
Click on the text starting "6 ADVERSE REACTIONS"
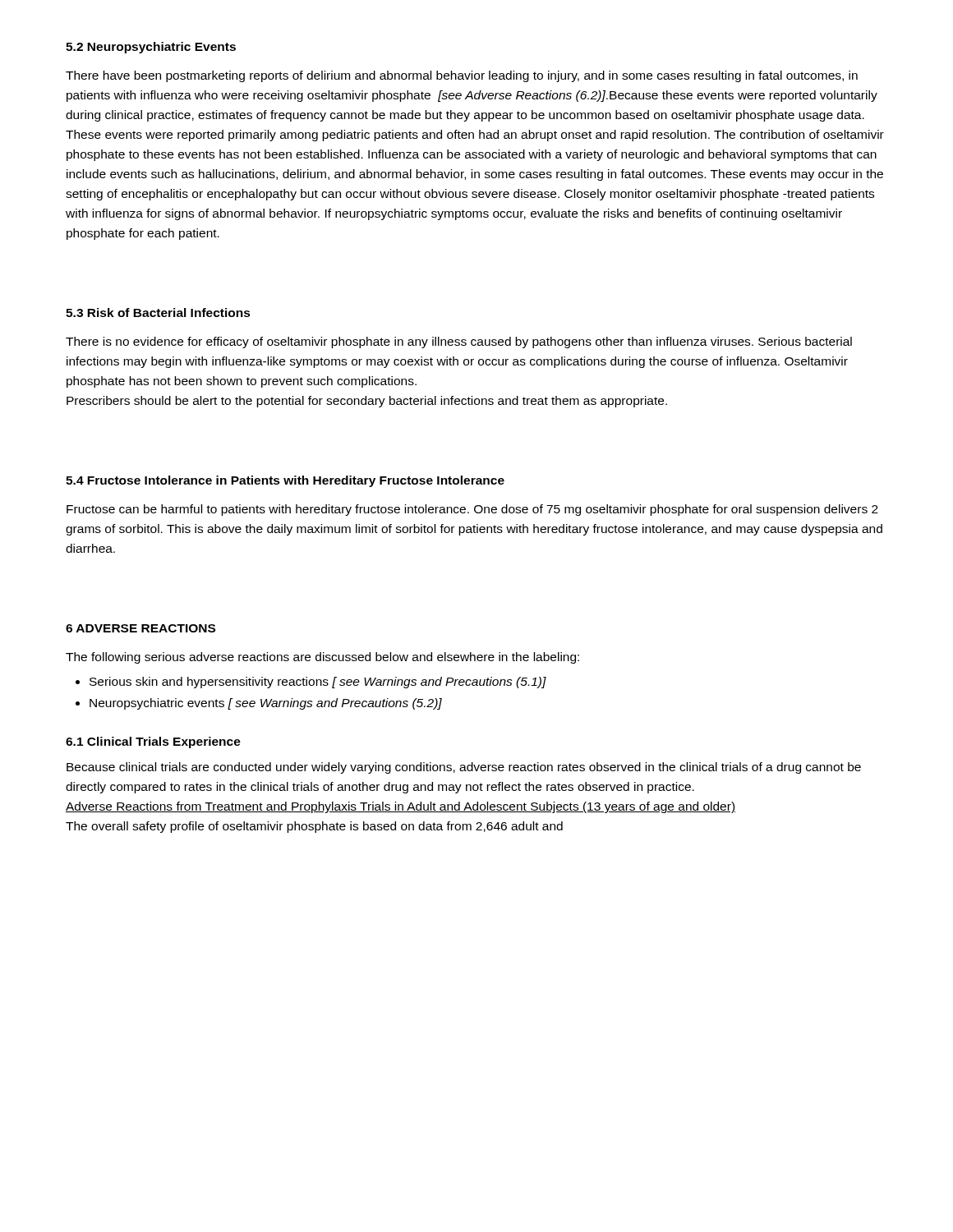click(141, 628)
